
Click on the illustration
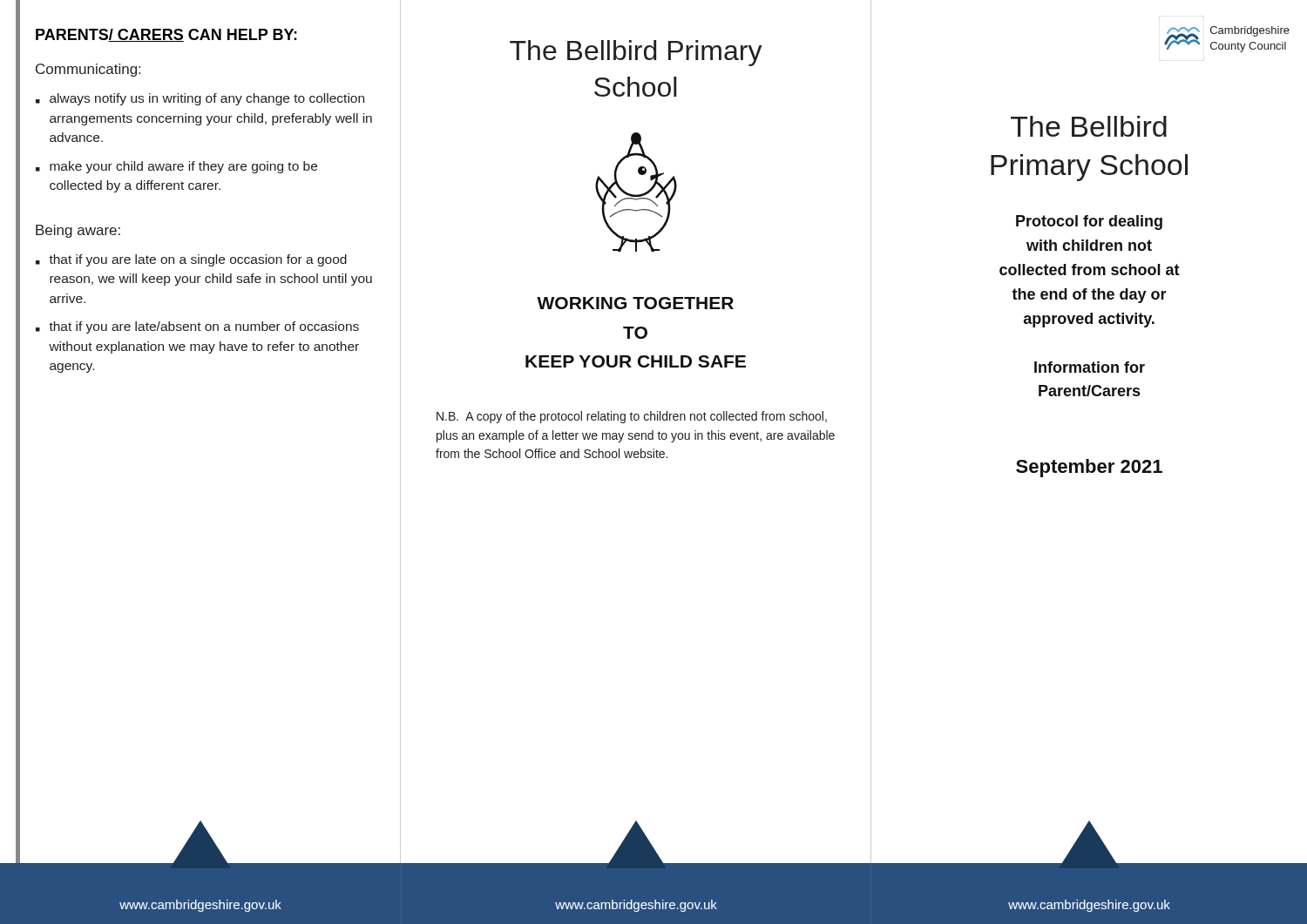tap(636, 193)
